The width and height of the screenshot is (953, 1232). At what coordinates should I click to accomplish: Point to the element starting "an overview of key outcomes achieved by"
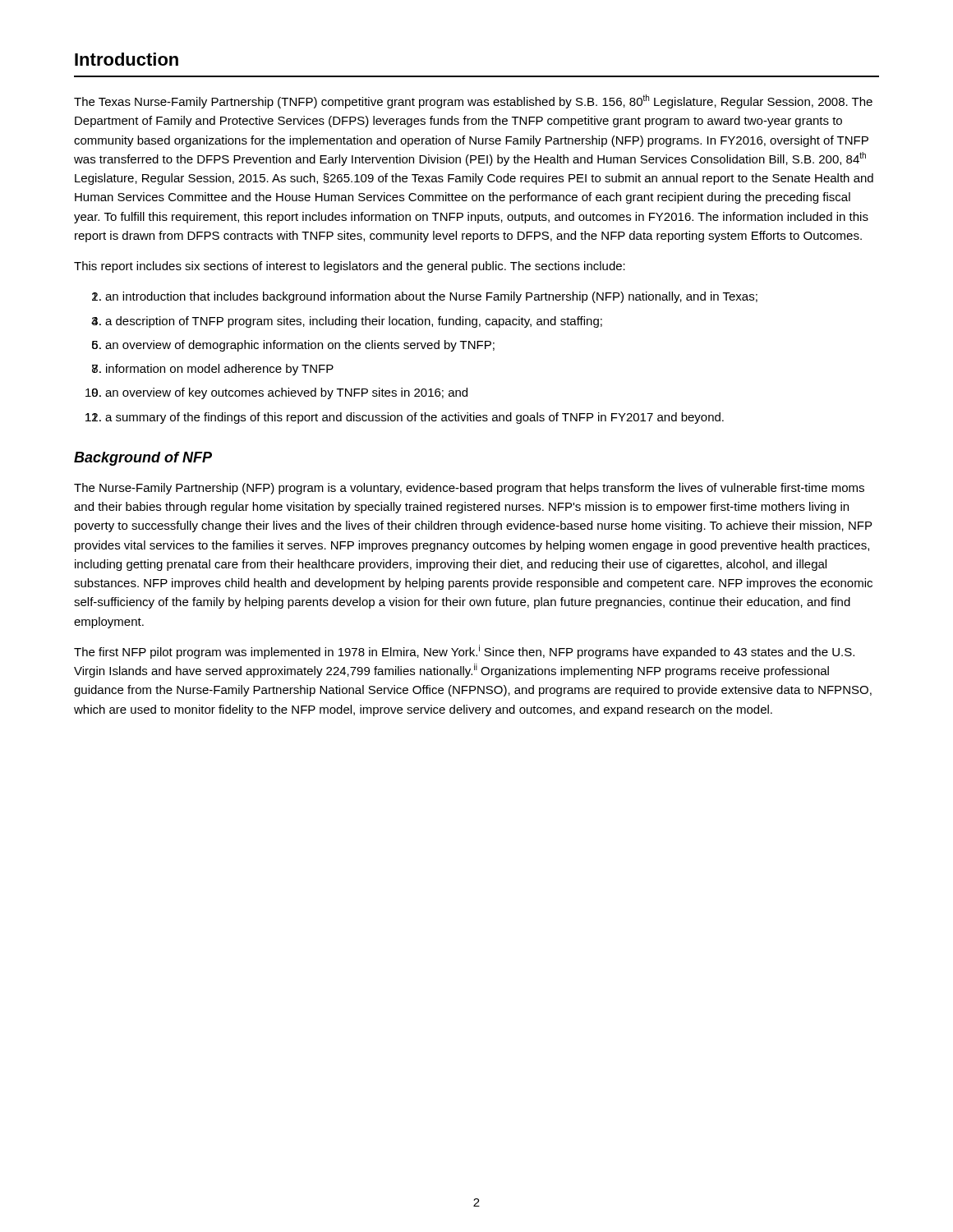(x=286, y=393)
